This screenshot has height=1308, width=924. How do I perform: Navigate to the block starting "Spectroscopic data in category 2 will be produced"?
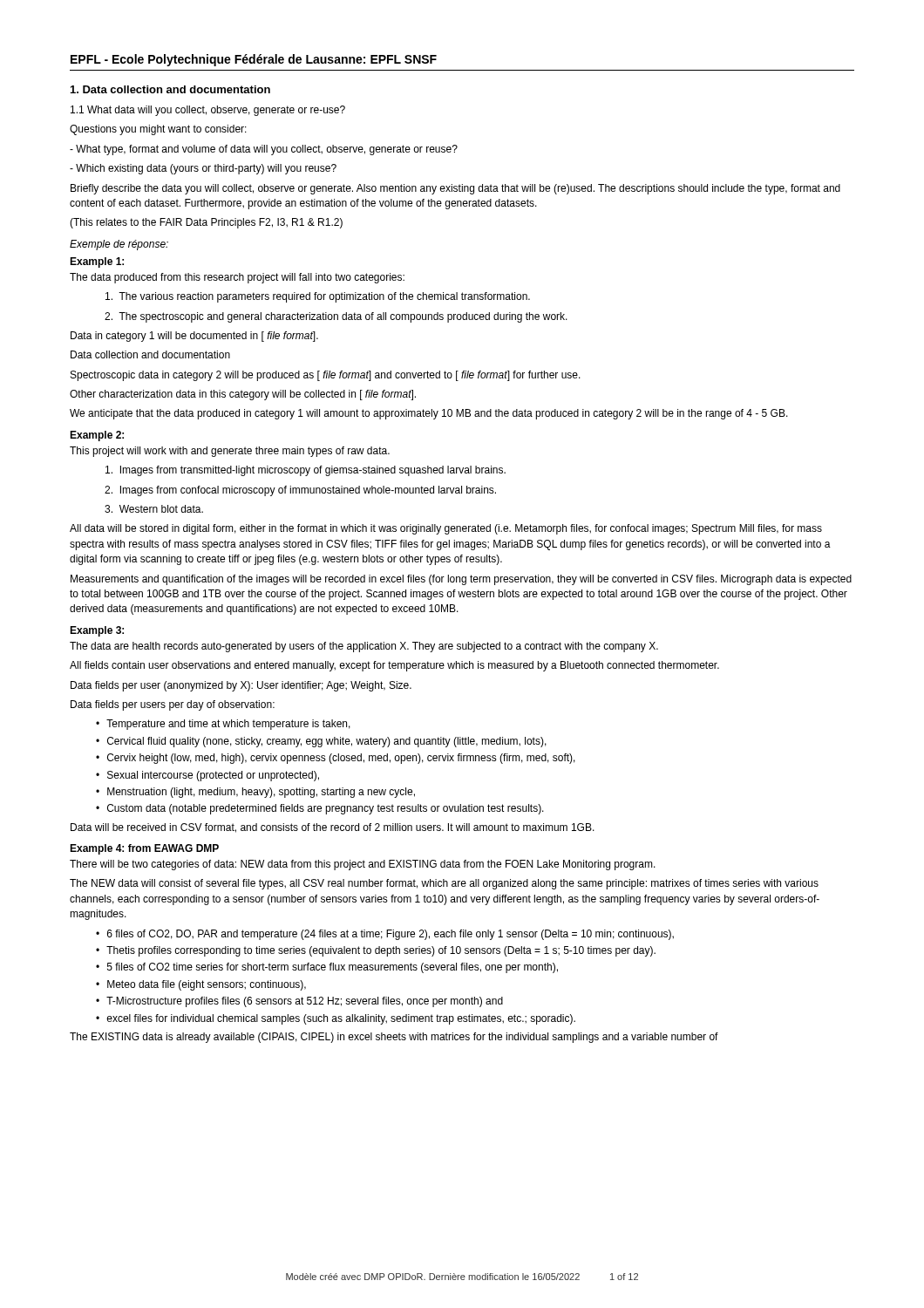[325, 375]
